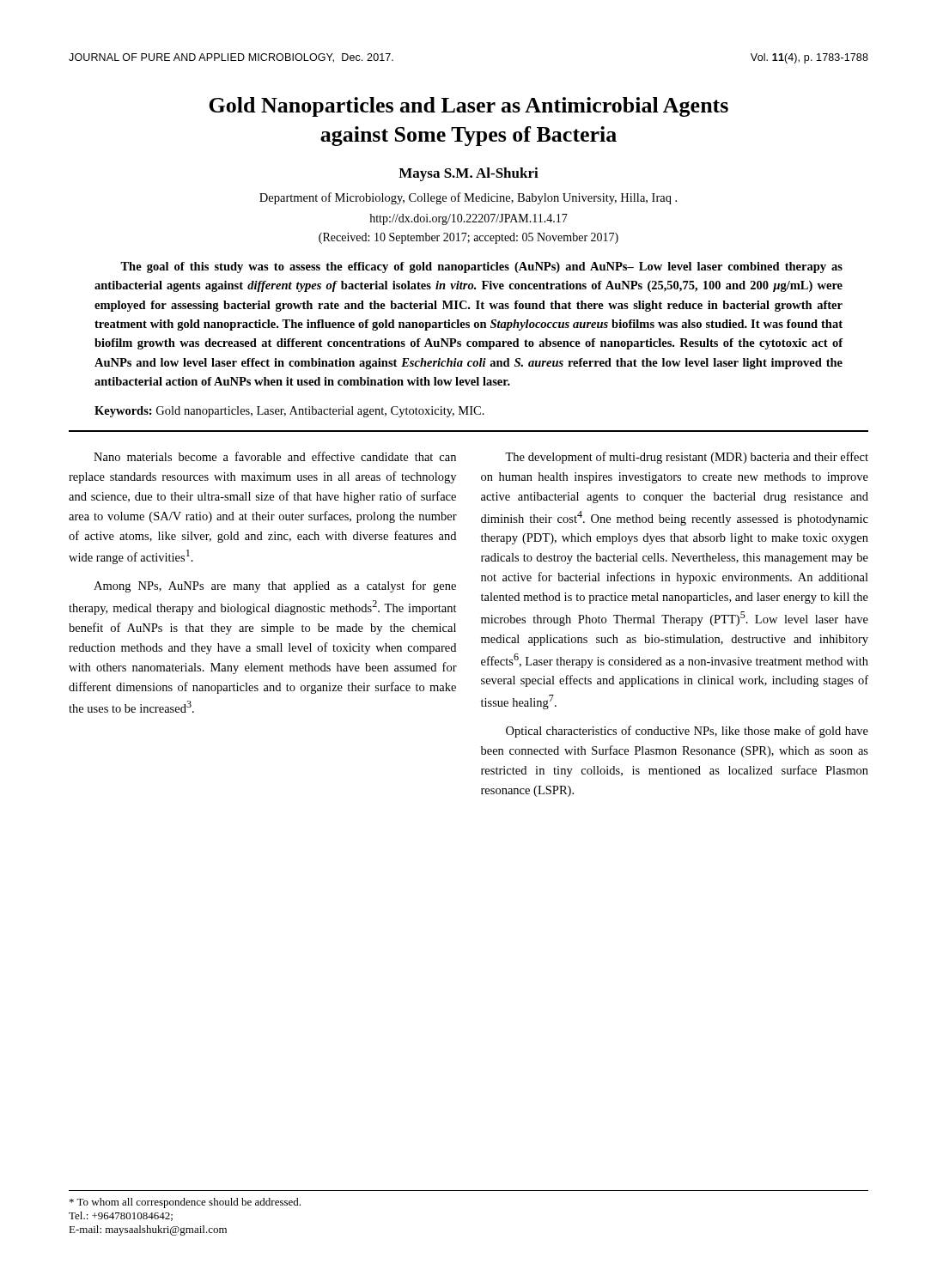The height and width of the screenshot is (1288, 937).
Task: Navigate to the region starting "(Received: 10 September"
Action: [x=468, y=237]
